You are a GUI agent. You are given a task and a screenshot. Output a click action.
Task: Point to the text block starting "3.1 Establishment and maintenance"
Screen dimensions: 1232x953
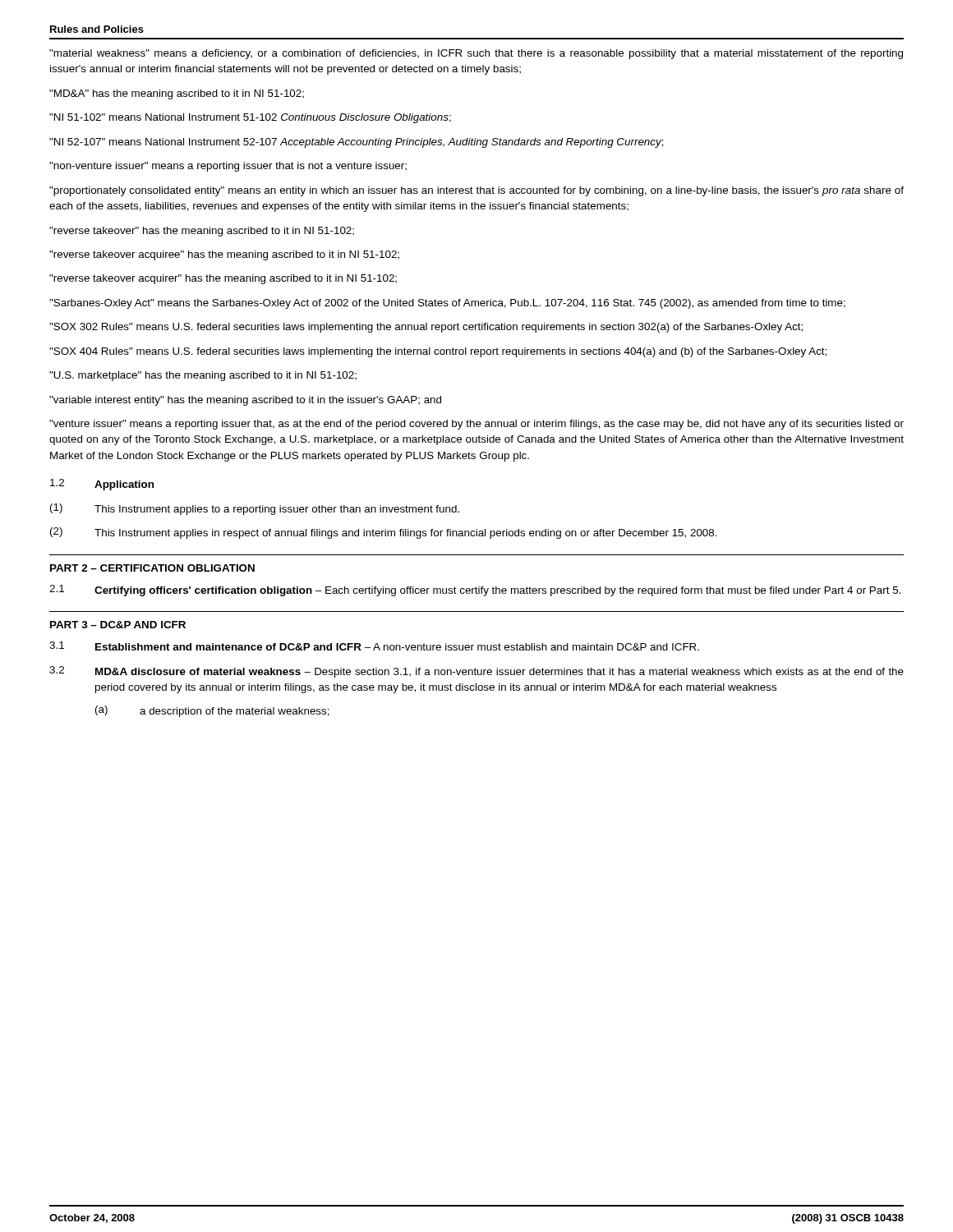point(476,647)
